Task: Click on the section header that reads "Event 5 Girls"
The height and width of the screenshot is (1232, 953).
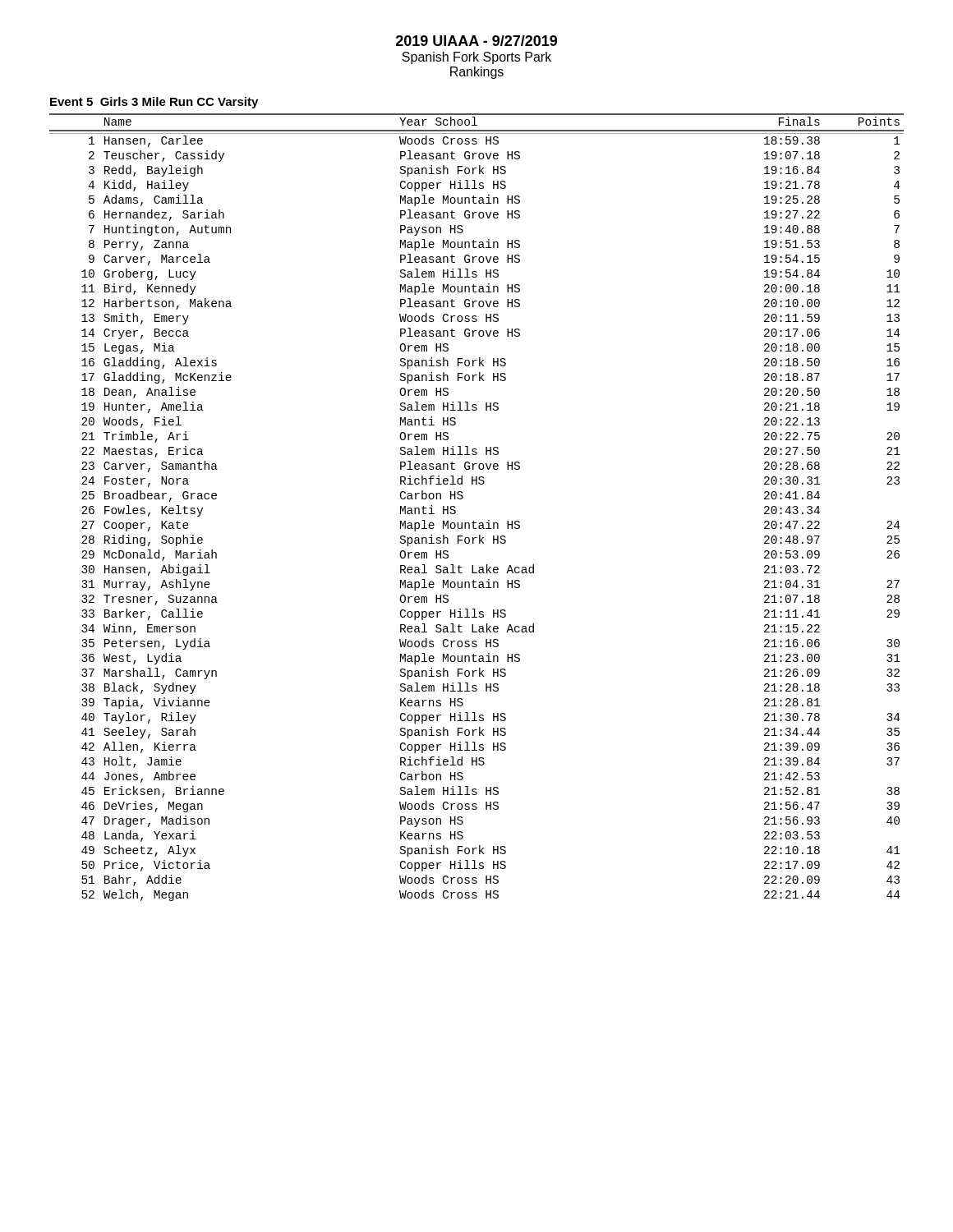Action: pyautogui.click(x=154, y=101)
